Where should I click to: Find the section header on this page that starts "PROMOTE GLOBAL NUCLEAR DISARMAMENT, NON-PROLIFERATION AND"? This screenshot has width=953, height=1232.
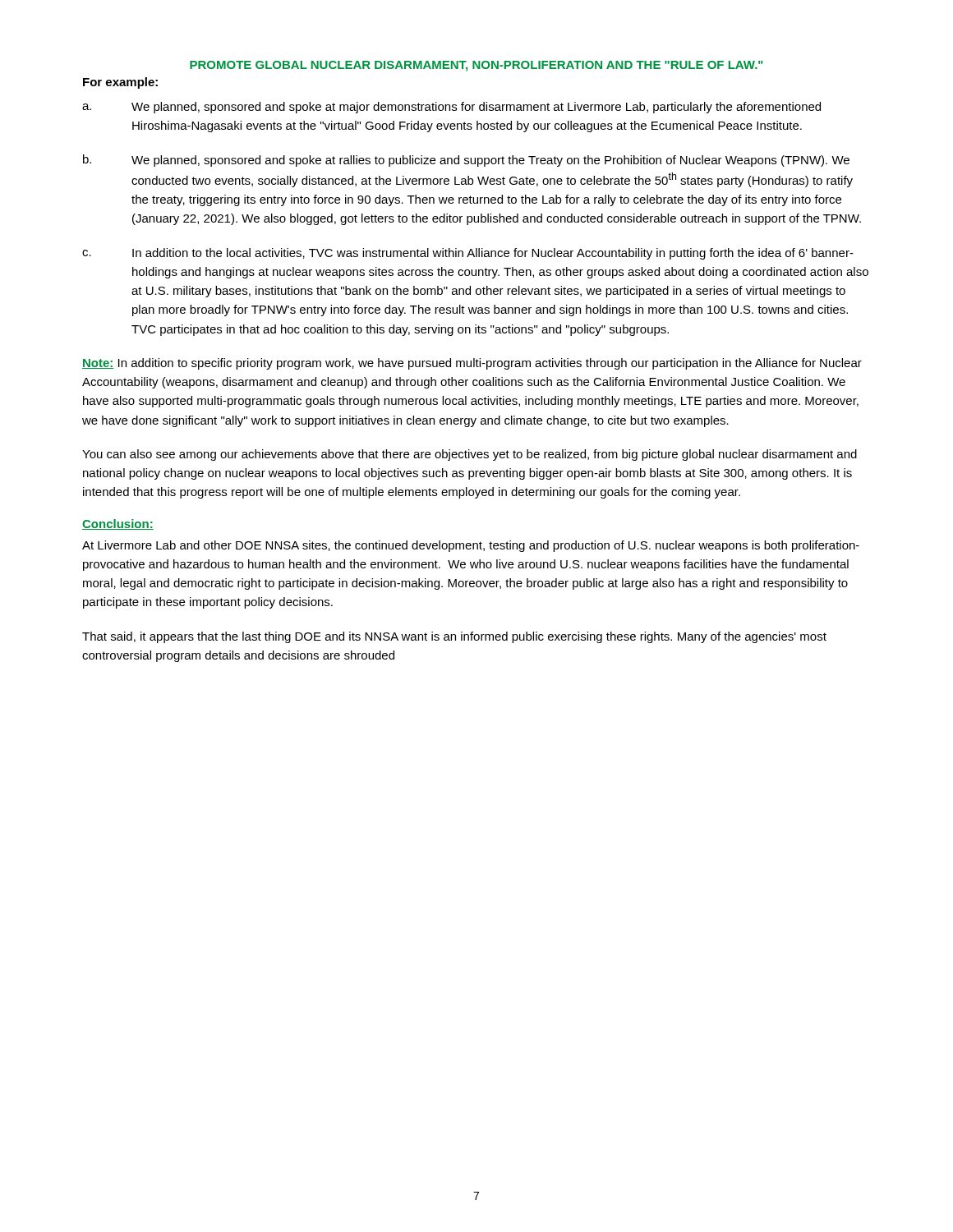(476, 64)
